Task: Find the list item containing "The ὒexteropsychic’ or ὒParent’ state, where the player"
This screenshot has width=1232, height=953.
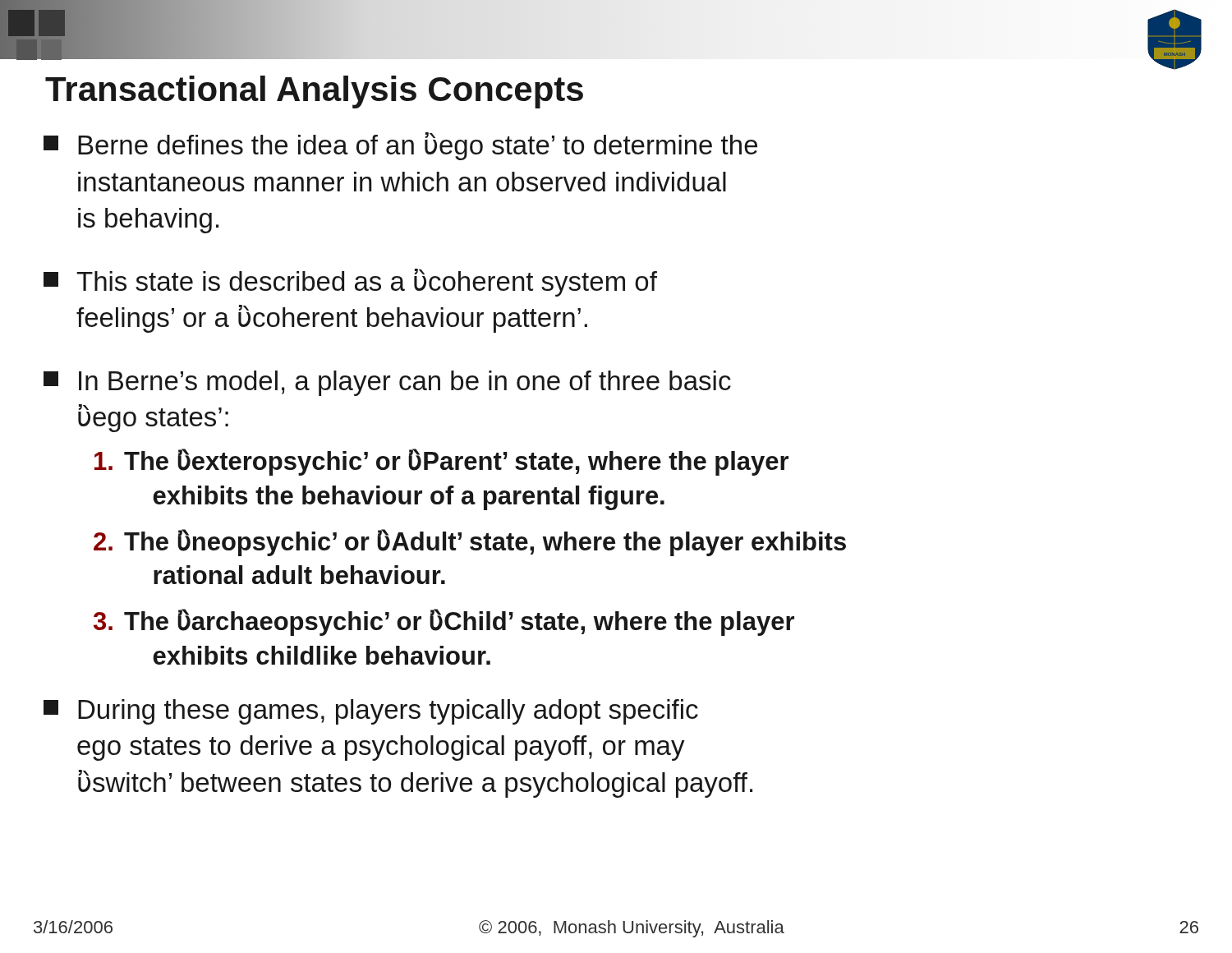Action: [441, 479]
